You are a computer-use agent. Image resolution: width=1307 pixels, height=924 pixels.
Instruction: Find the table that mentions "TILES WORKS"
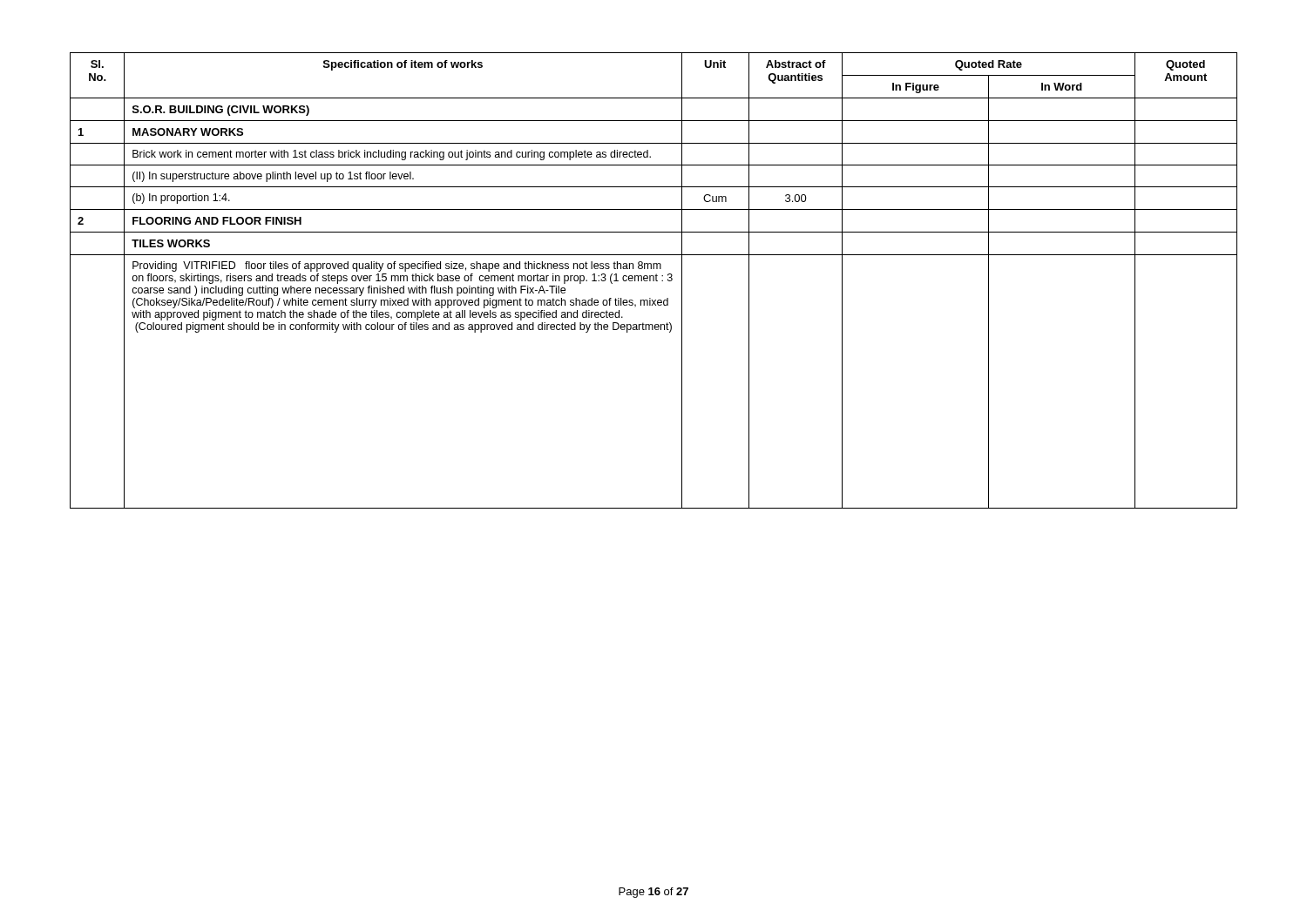[x=654, y=280]
